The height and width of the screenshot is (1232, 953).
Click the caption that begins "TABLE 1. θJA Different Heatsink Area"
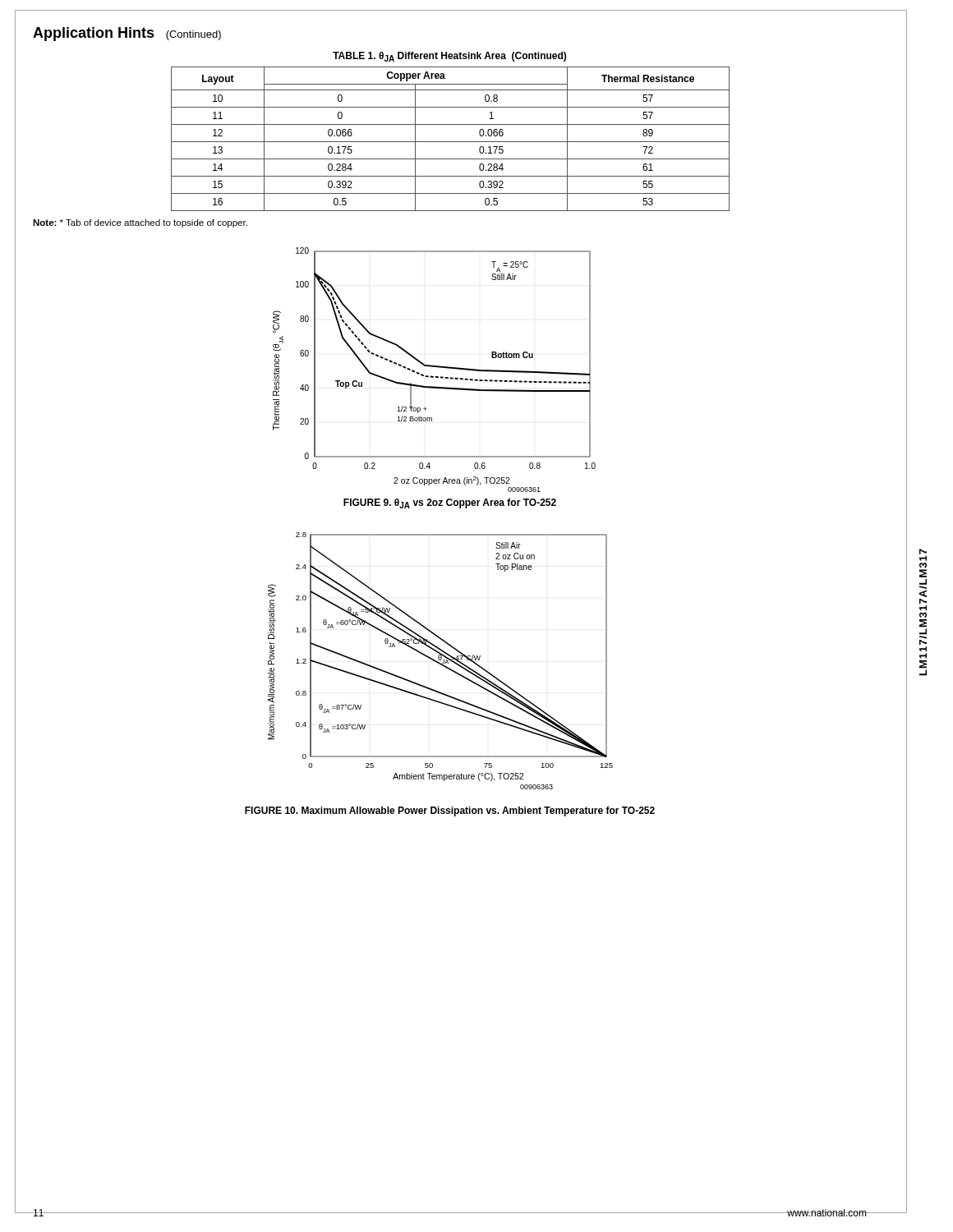[x=450, y=57]
